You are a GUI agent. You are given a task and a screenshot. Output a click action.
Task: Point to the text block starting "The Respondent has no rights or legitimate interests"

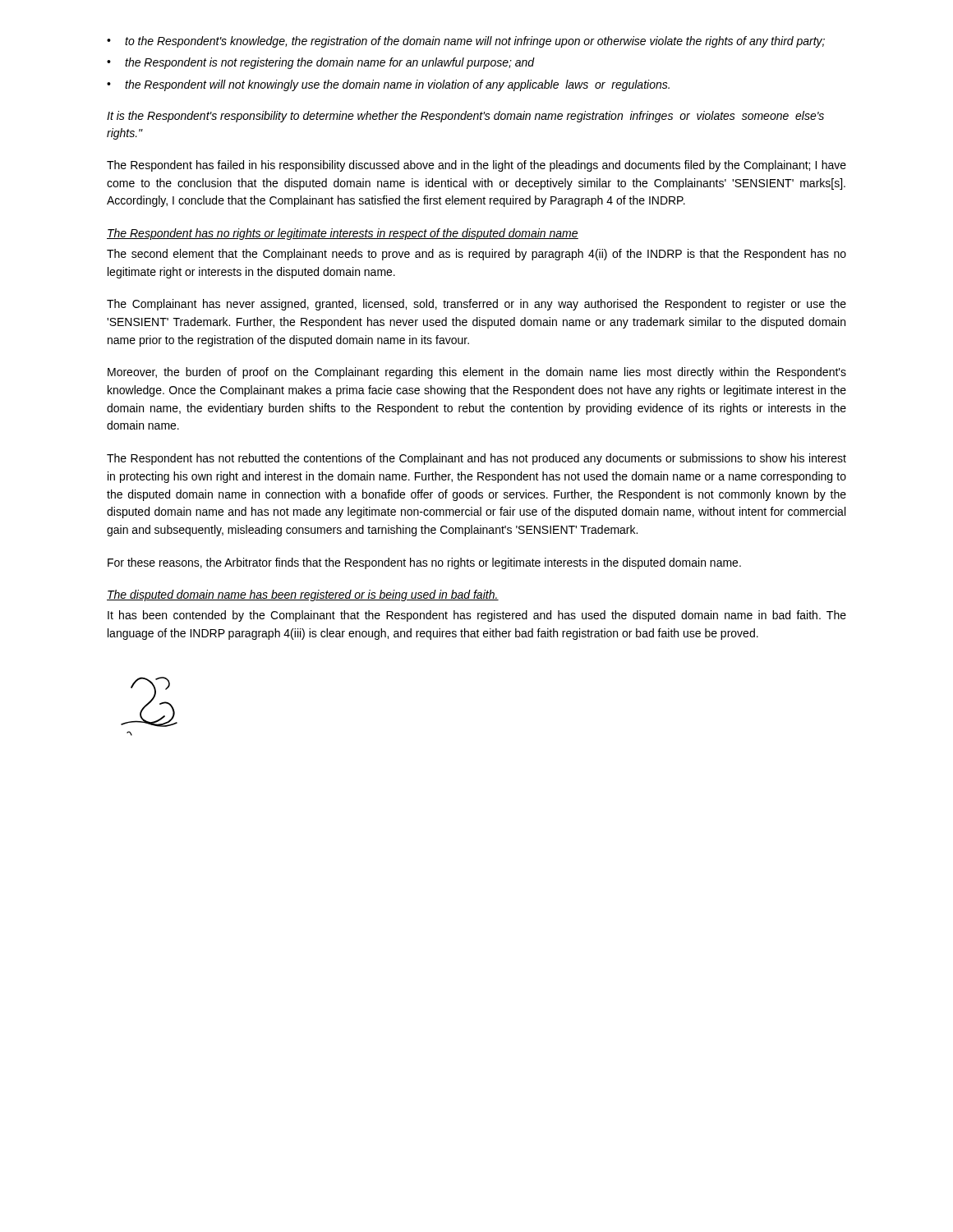pos(342,233)
